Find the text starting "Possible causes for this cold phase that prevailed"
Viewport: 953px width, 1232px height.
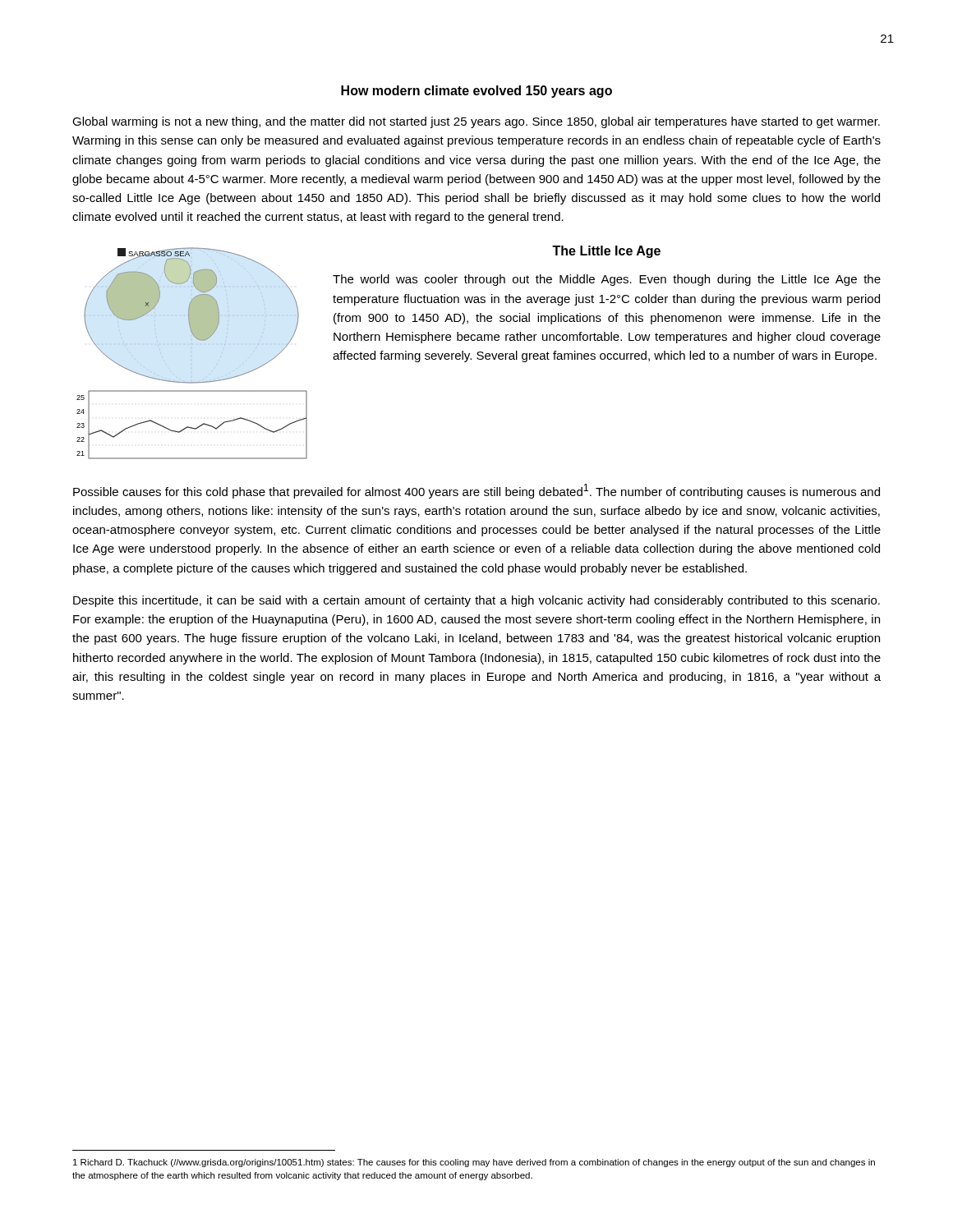476,528
